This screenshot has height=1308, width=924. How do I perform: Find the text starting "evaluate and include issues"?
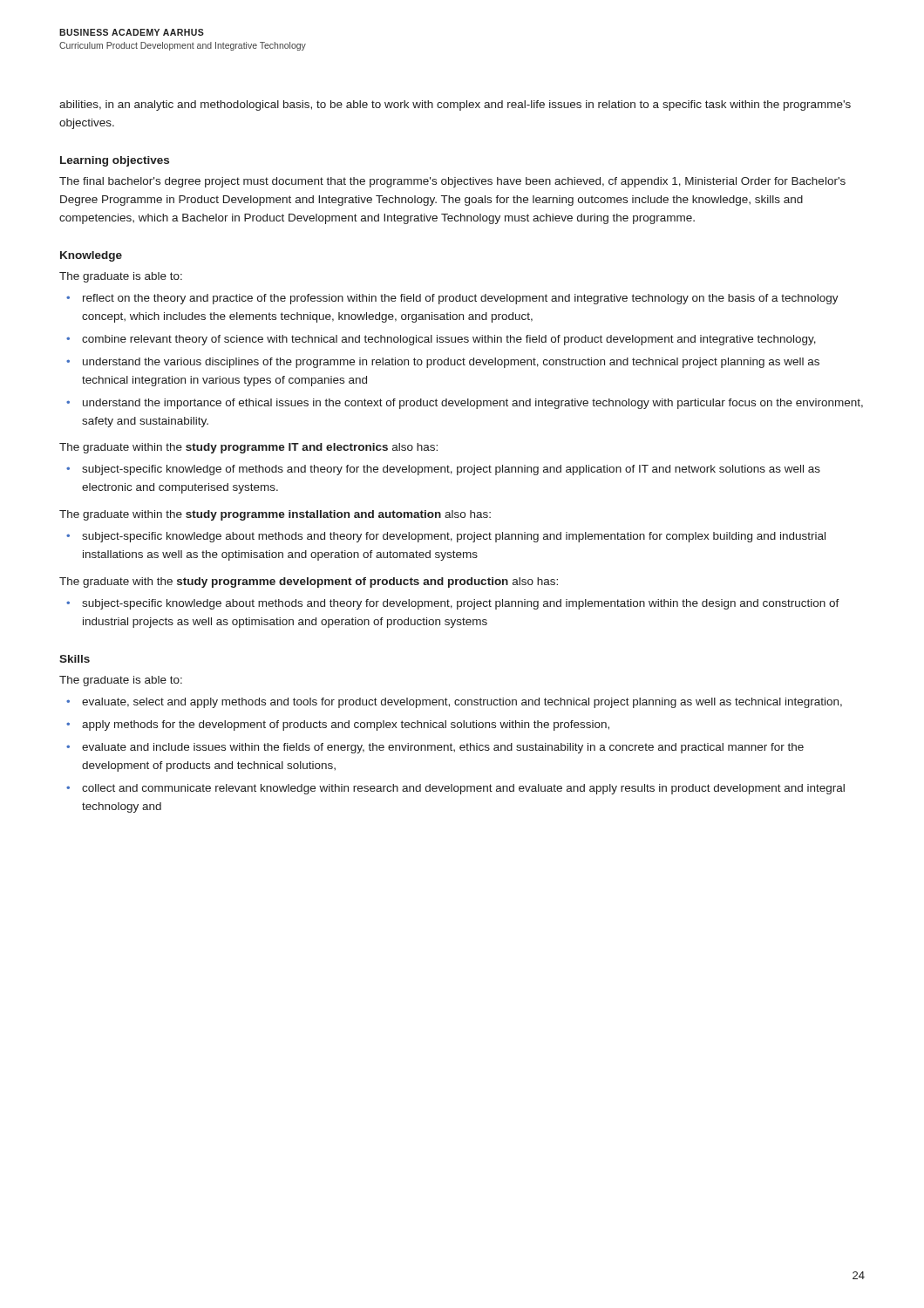point(443,756)
